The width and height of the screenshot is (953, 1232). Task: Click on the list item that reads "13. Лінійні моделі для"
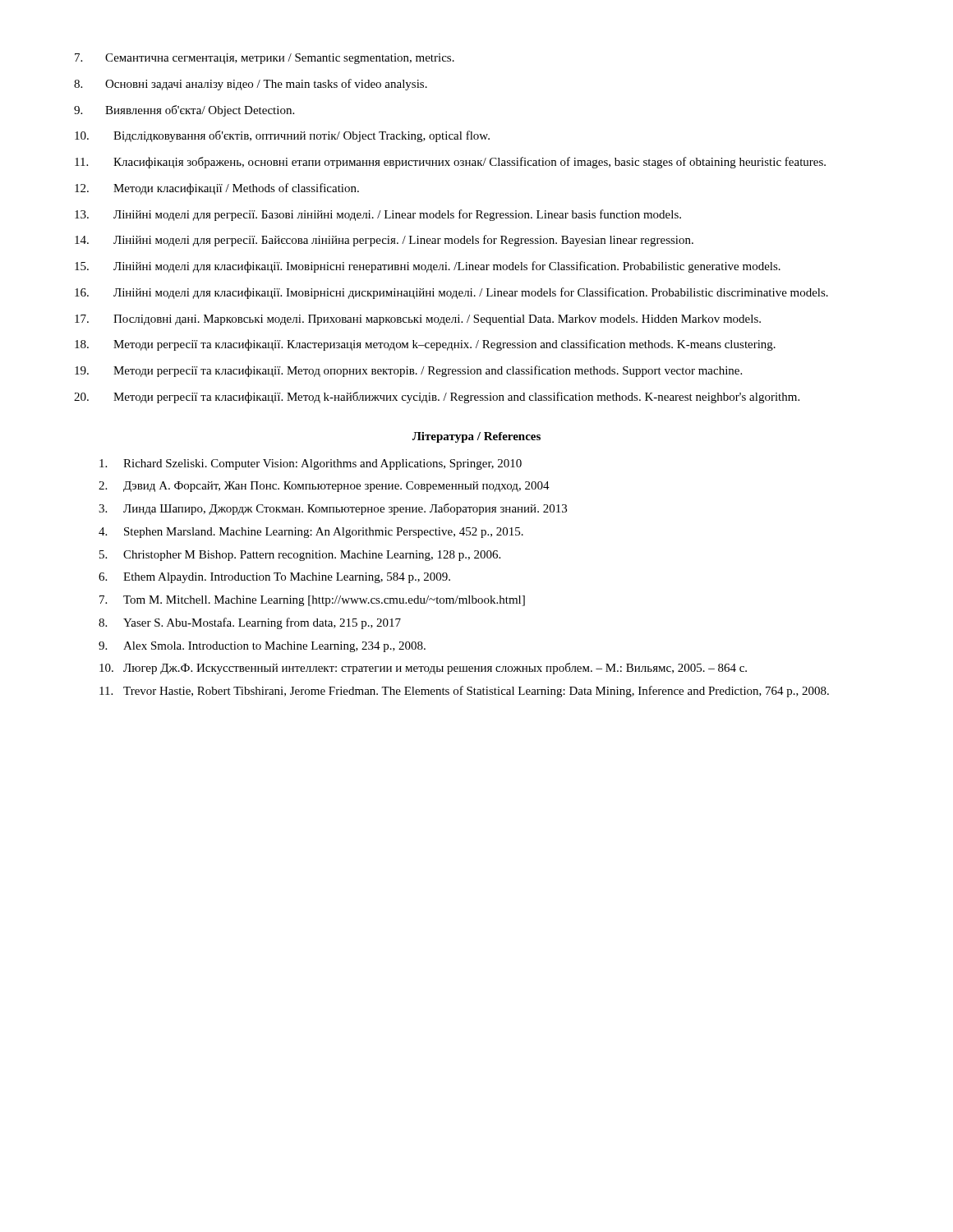point(476,215)
